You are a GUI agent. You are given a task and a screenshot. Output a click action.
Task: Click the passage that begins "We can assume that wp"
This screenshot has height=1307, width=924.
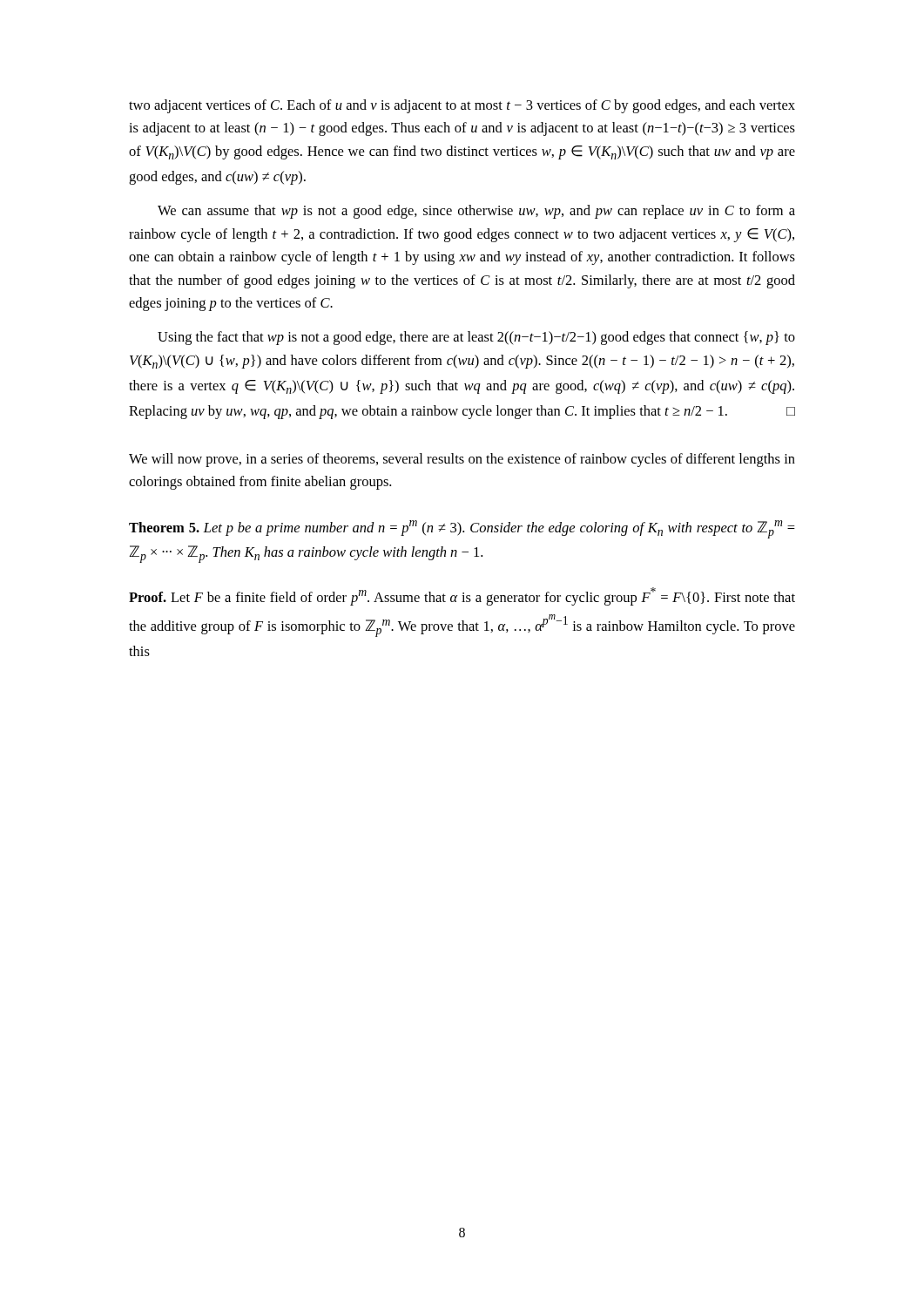[x=462, y=257]
